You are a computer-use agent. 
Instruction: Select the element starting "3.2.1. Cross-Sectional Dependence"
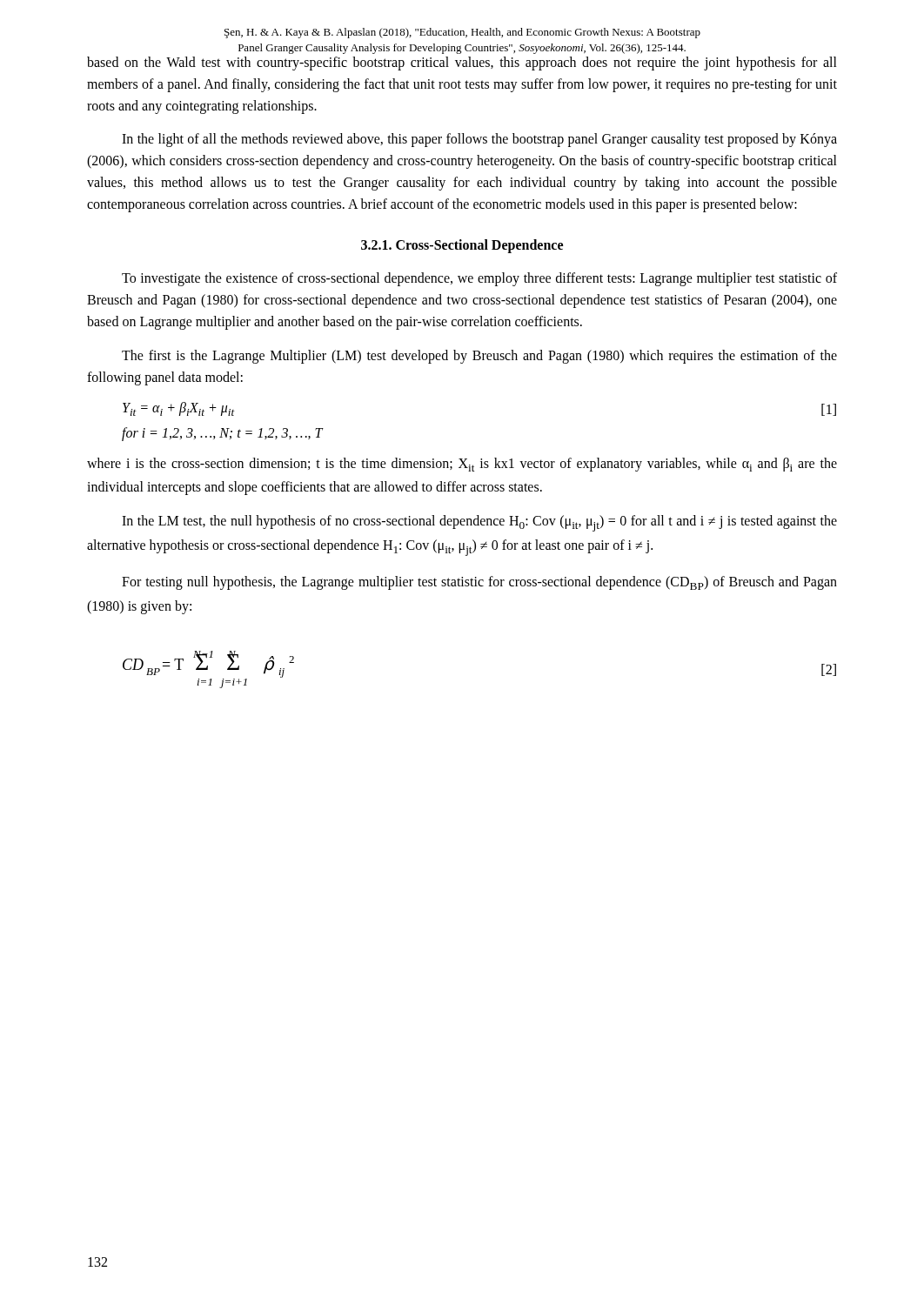(462, 245)
